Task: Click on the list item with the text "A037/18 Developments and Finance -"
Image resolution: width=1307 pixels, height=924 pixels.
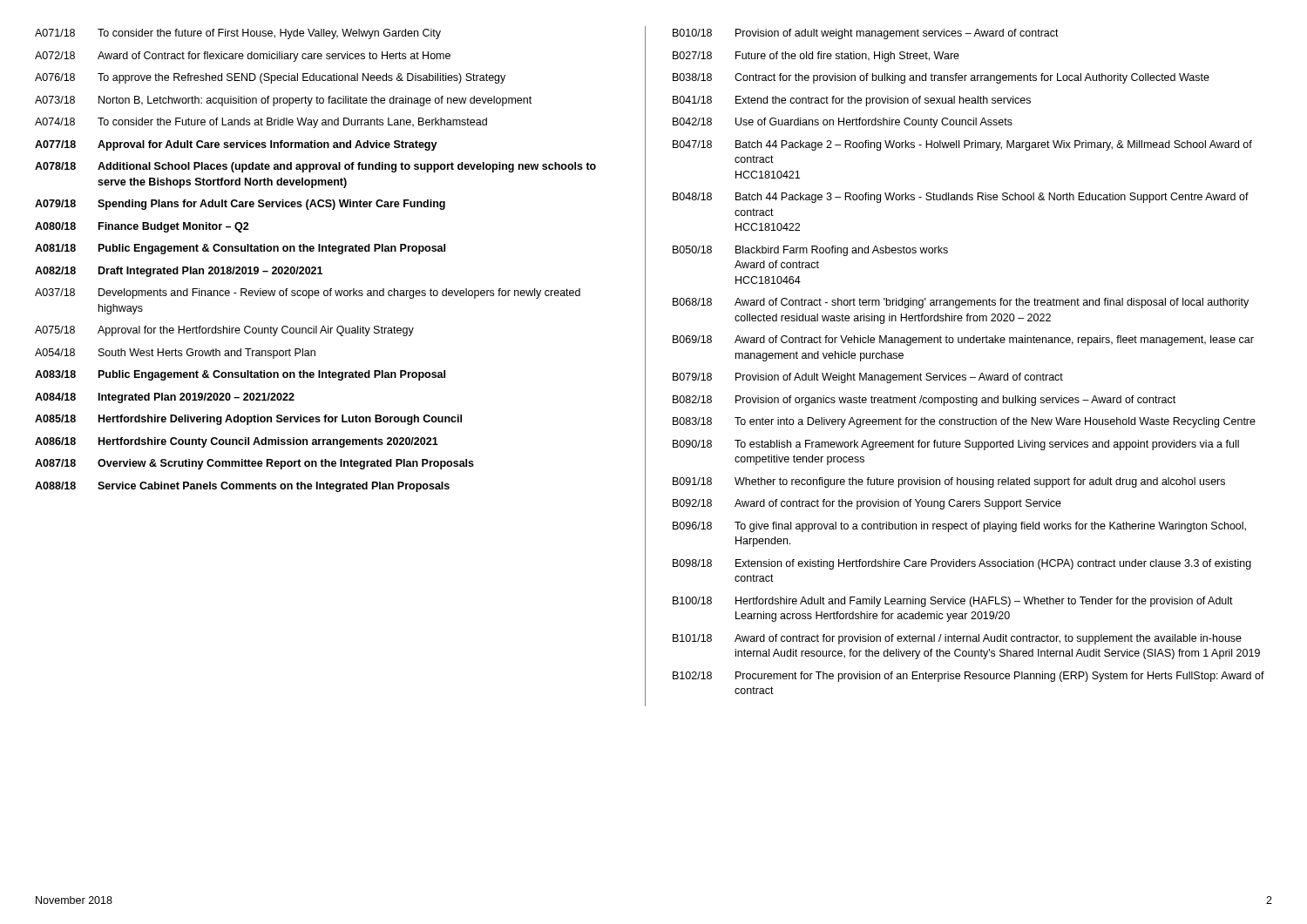Action: point(331,301)
